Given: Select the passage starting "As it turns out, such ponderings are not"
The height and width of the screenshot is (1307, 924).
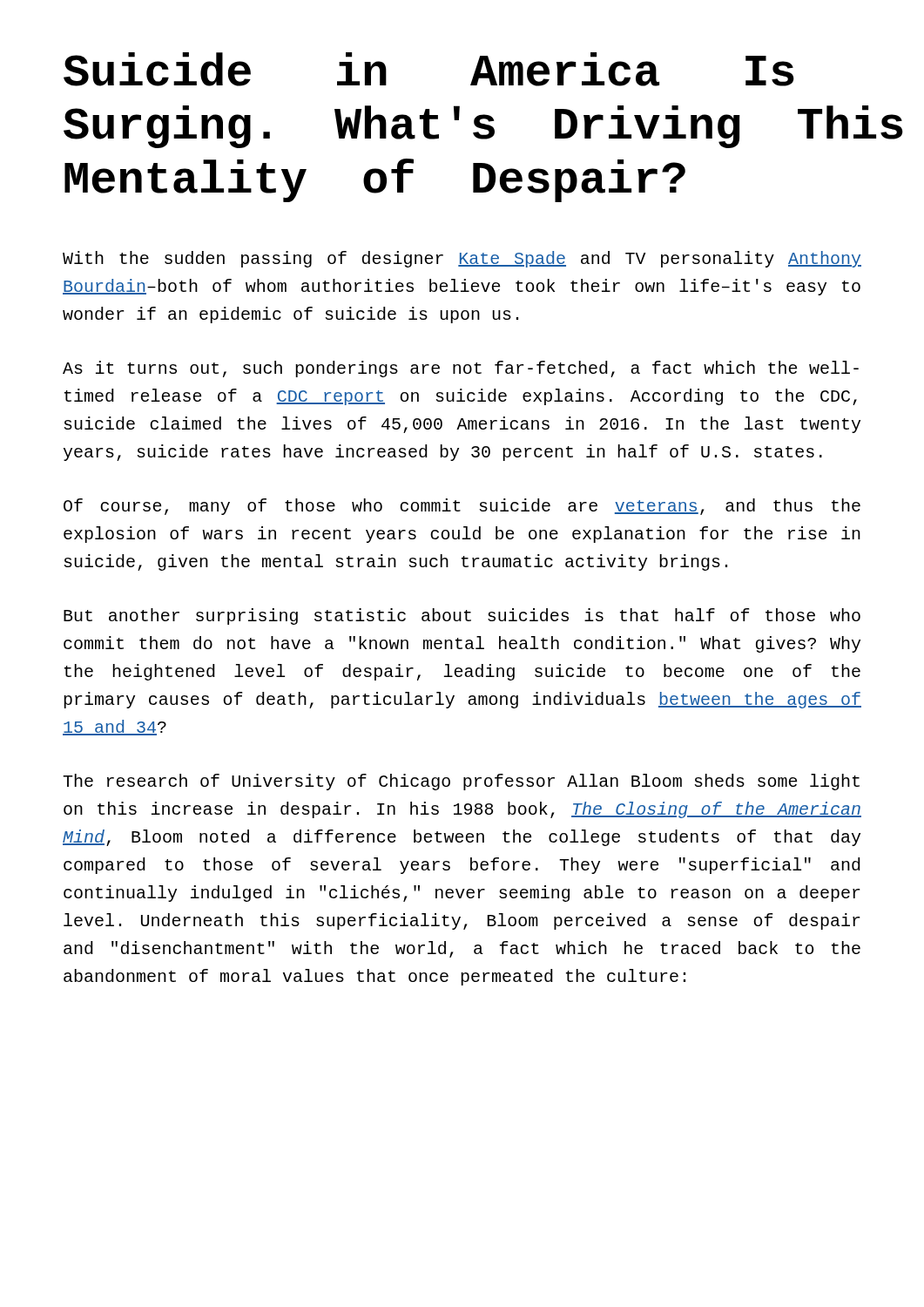Looking at the screenshot, I should [x=462, y=411].
